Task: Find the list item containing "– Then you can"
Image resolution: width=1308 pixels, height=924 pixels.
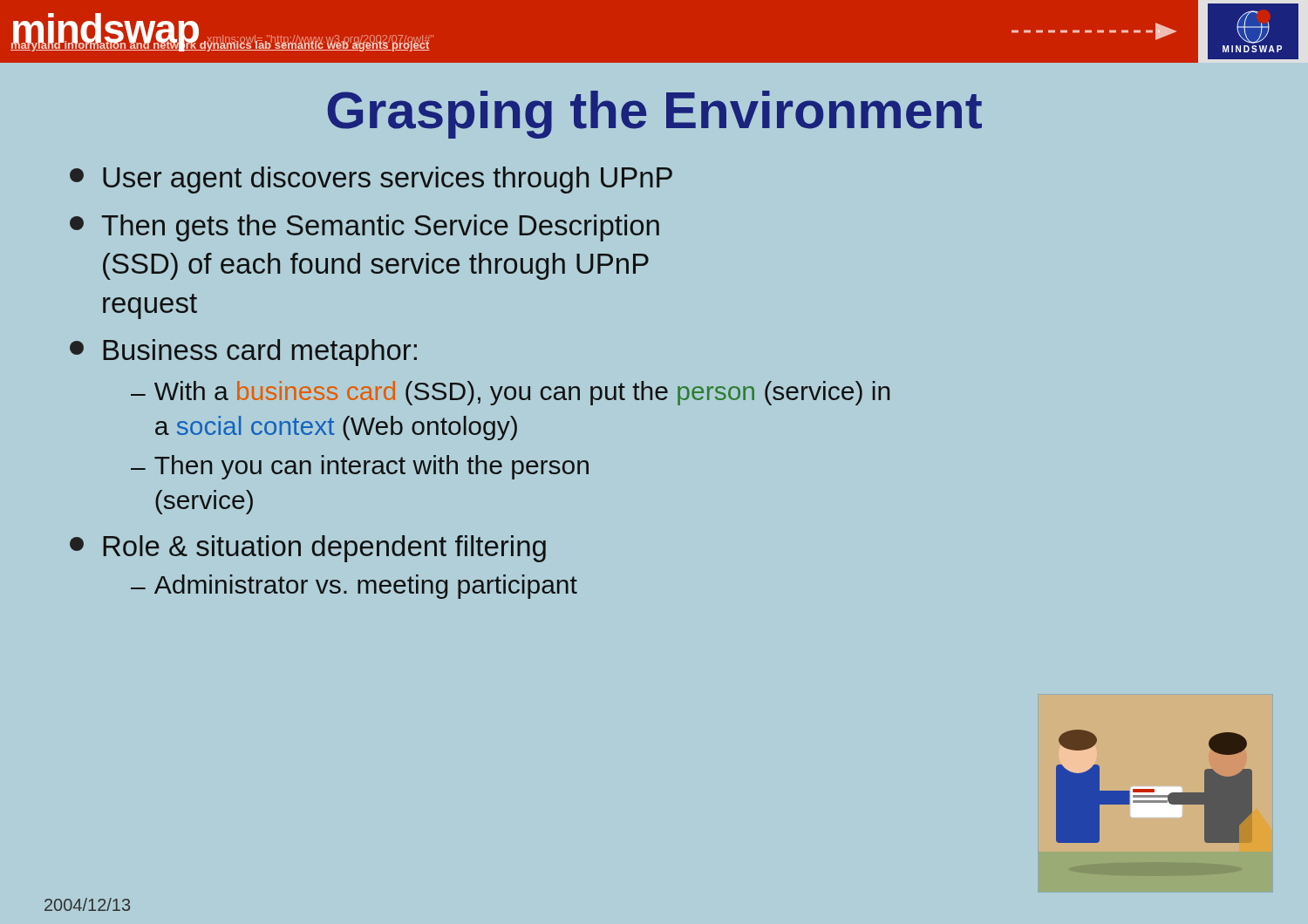Action: [361, 483]
